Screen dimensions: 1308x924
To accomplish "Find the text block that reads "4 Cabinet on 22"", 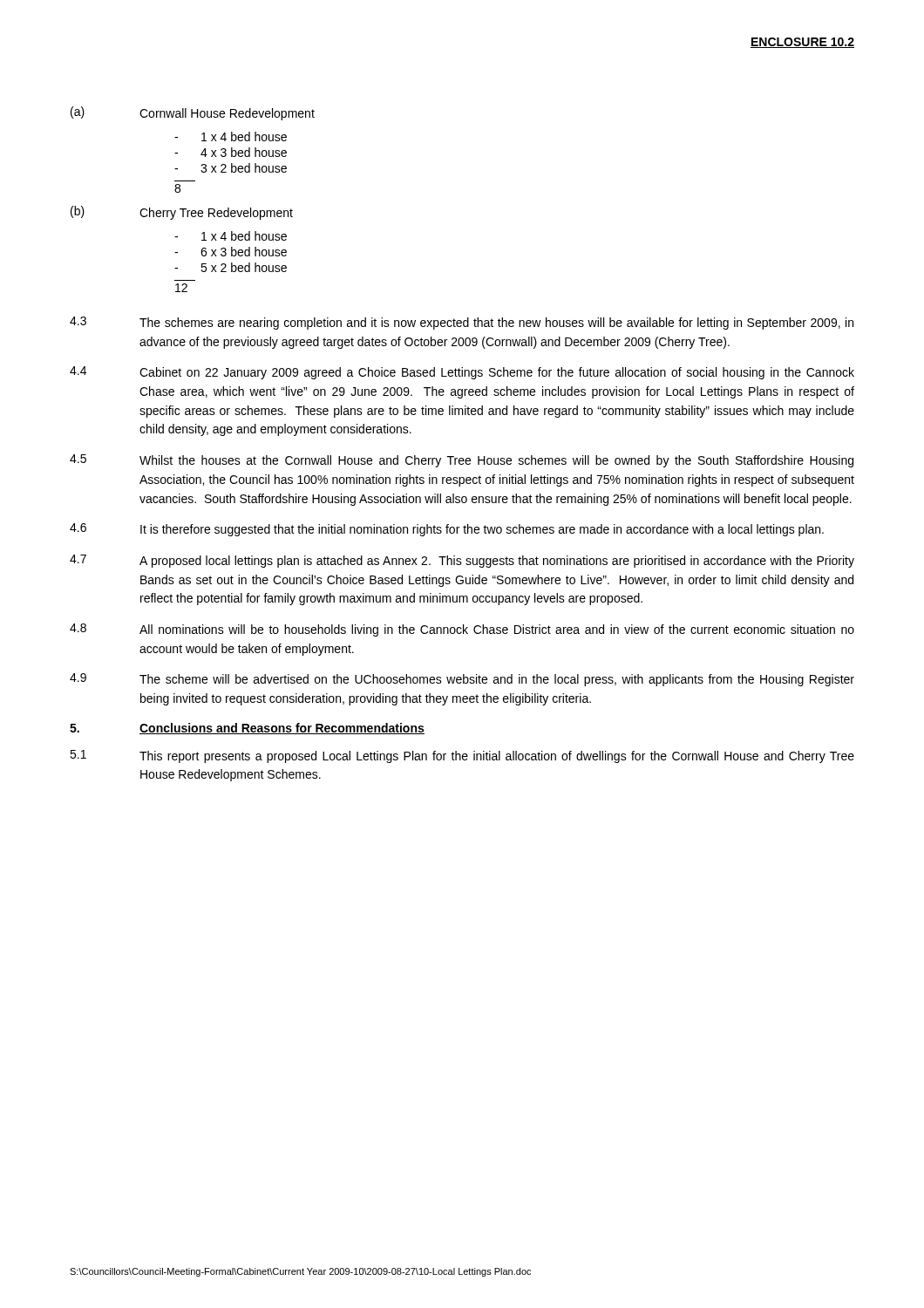I will coord(462,402).
